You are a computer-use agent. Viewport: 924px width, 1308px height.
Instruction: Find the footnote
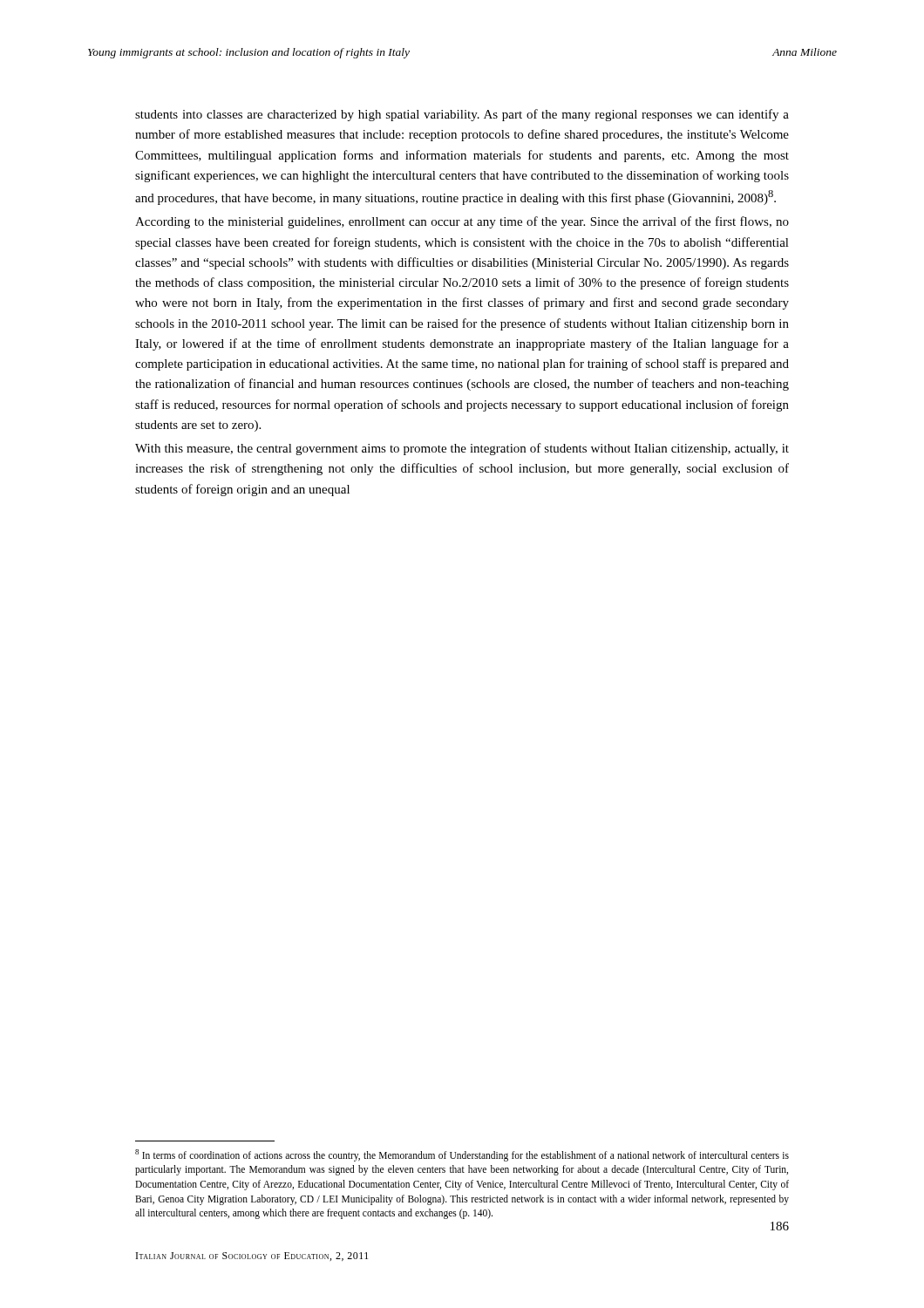[x=462, y=1183]
